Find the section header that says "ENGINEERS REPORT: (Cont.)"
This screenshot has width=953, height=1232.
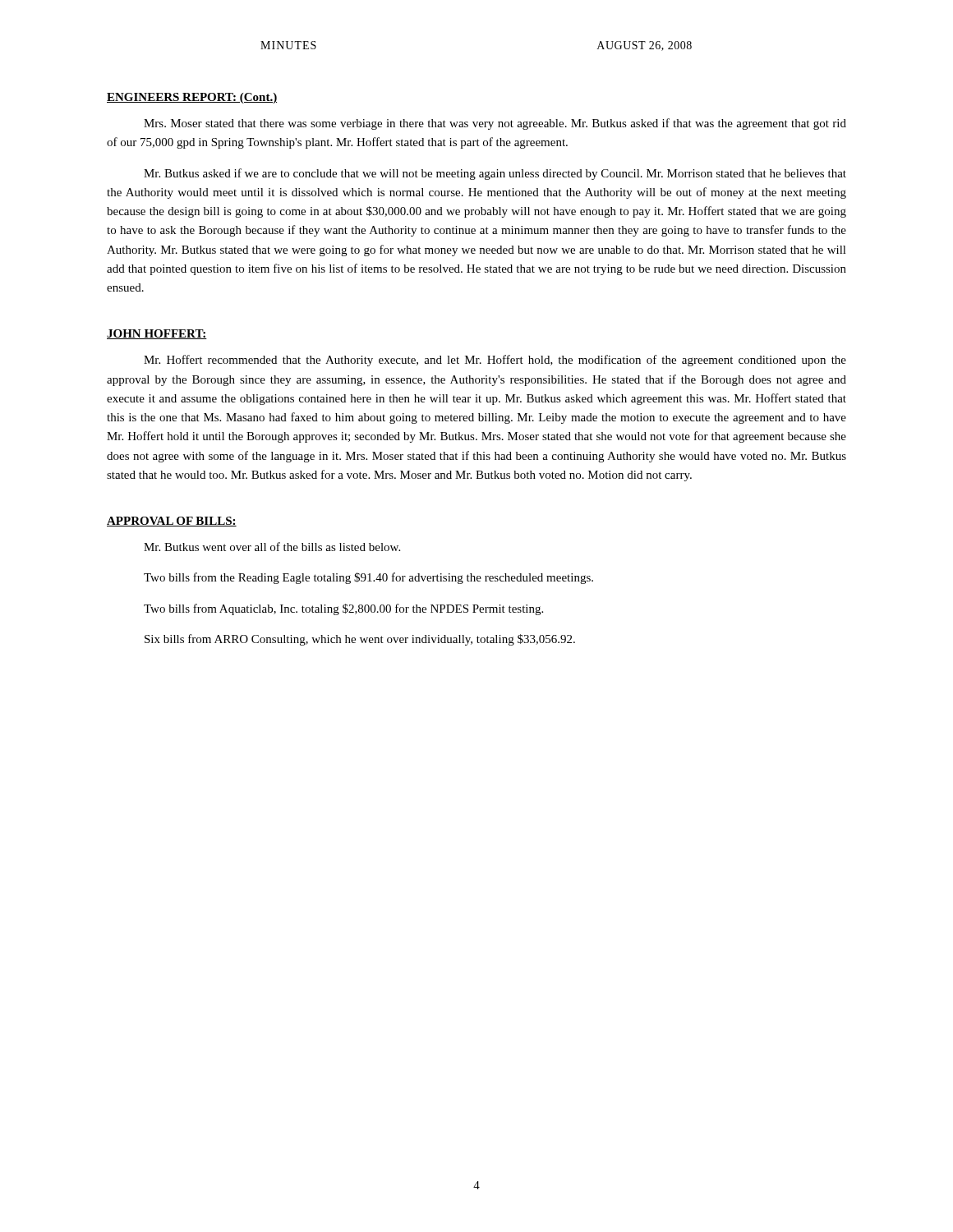[x=192, y=97]
